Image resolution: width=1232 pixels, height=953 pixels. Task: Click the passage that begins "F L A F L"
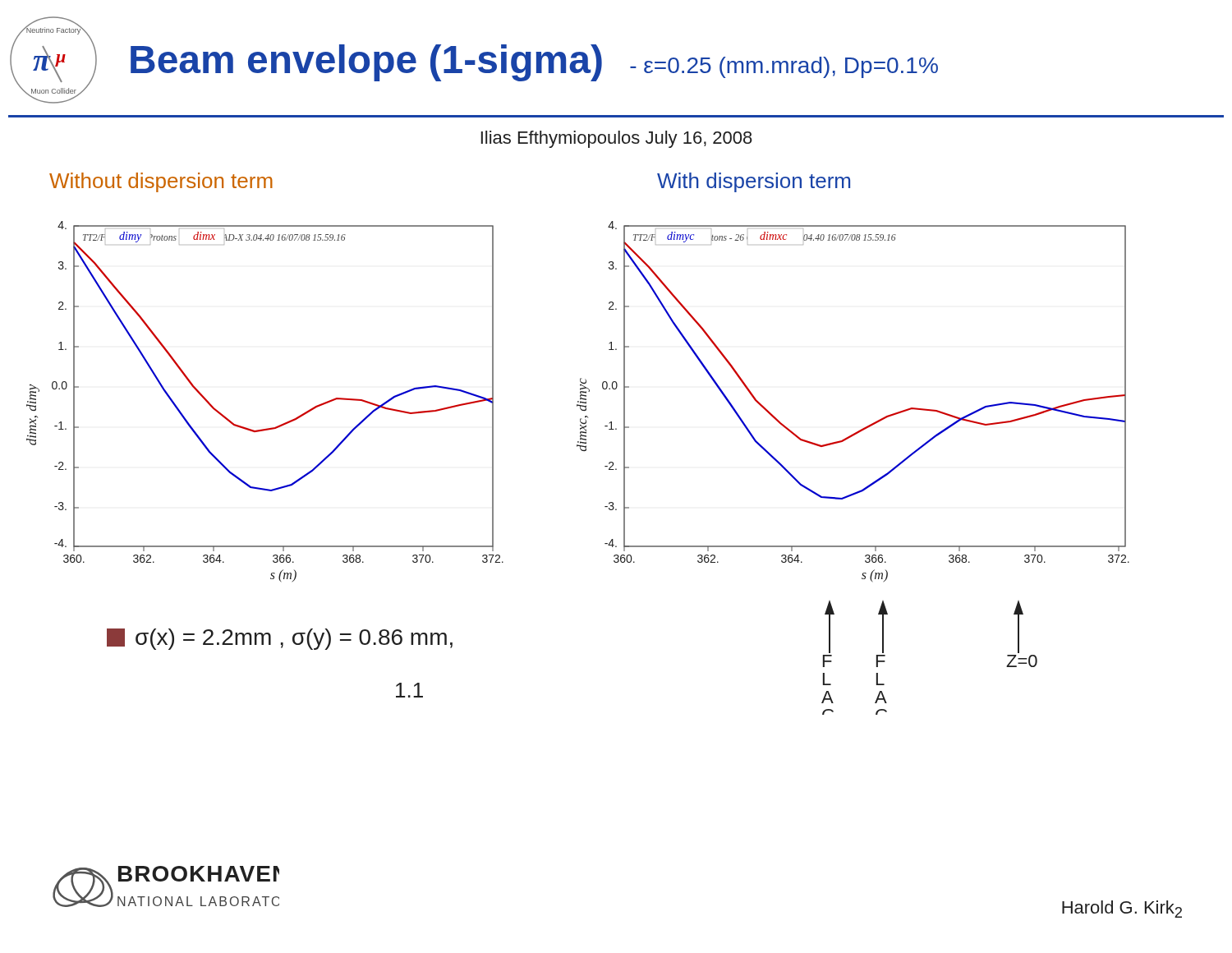[x=829, y=626]
